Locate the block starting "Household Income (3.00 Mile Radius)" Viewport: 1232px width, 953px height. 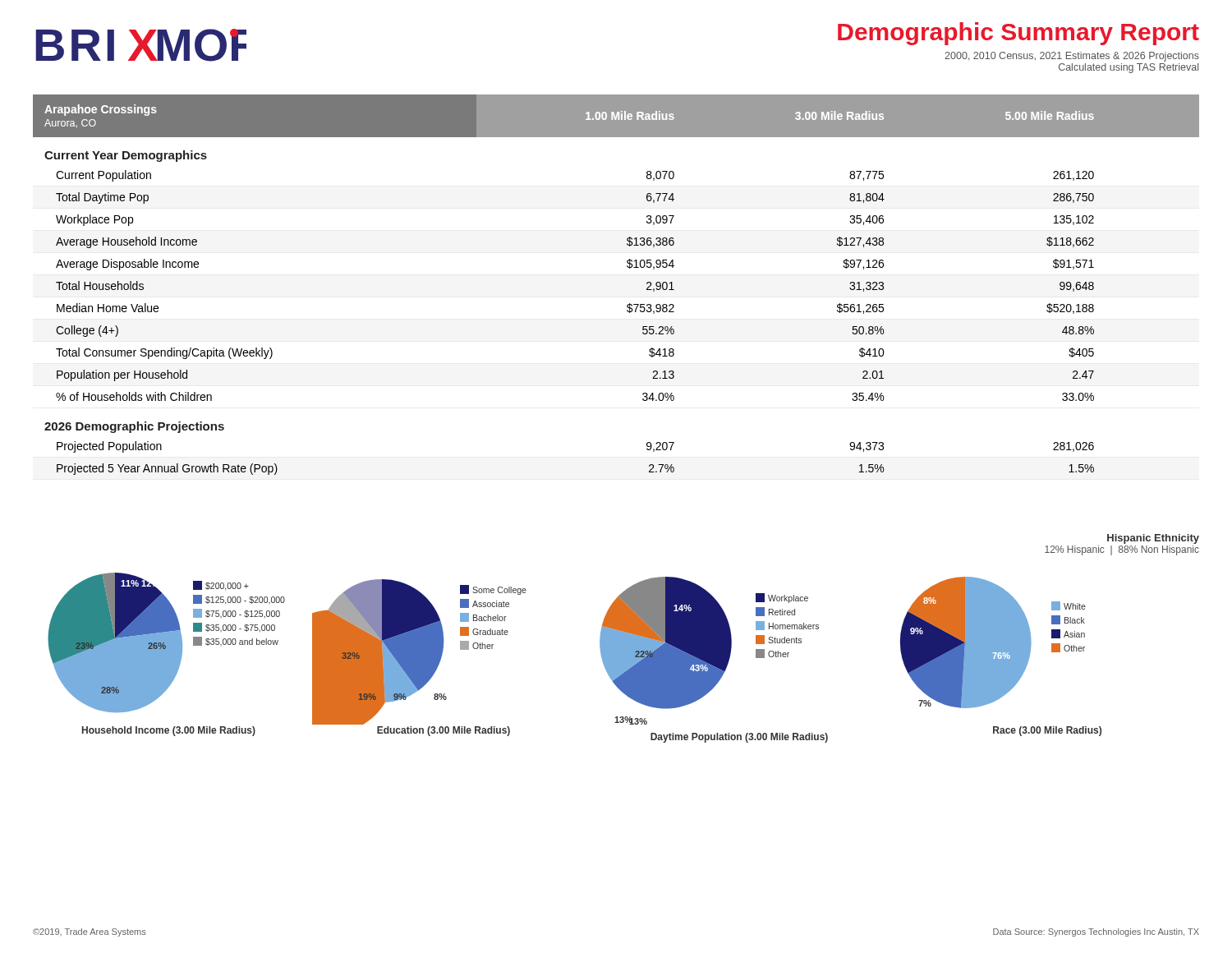point(168,730)
